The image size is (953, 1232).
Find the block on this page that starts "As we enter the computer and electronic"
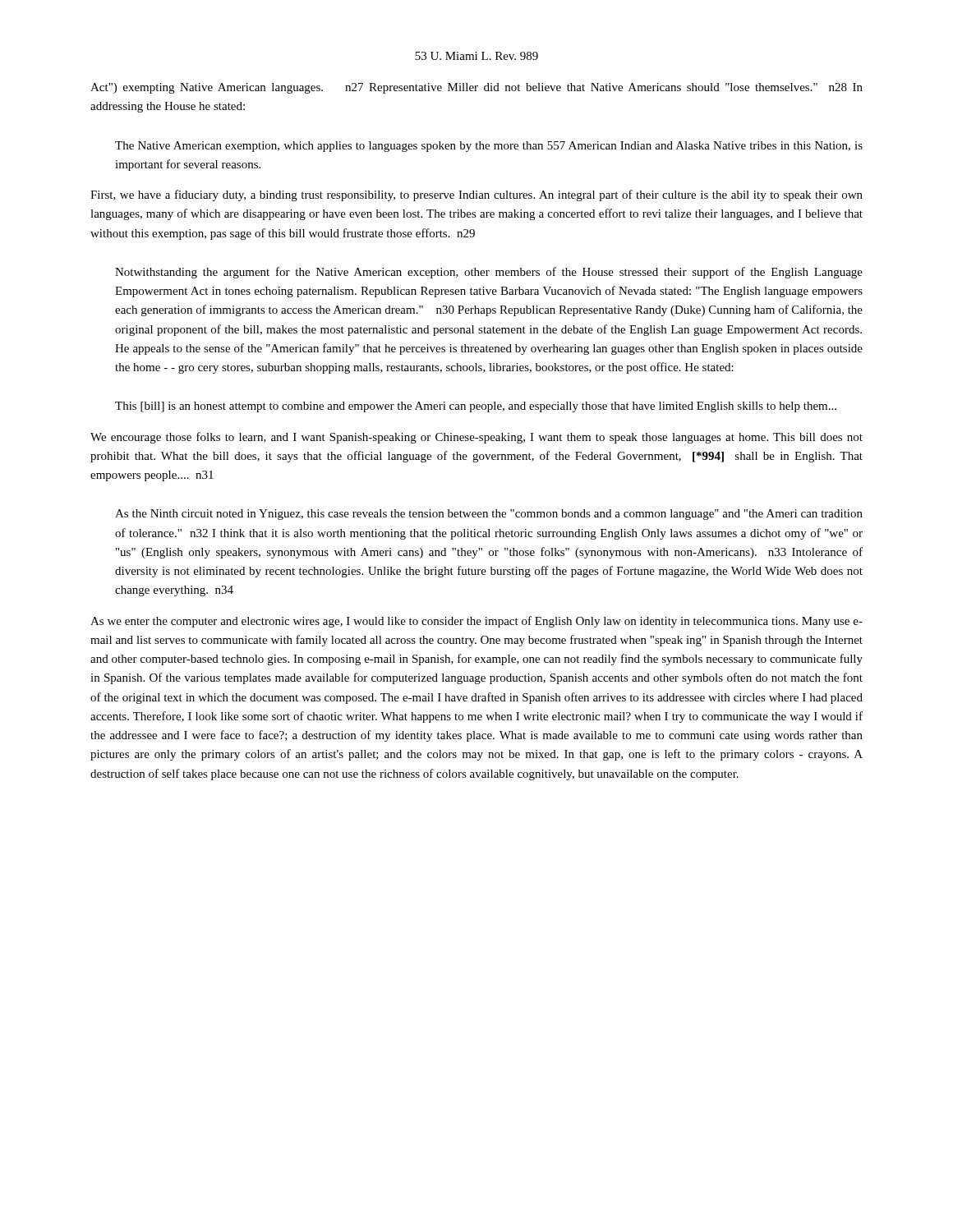(476, 697)
